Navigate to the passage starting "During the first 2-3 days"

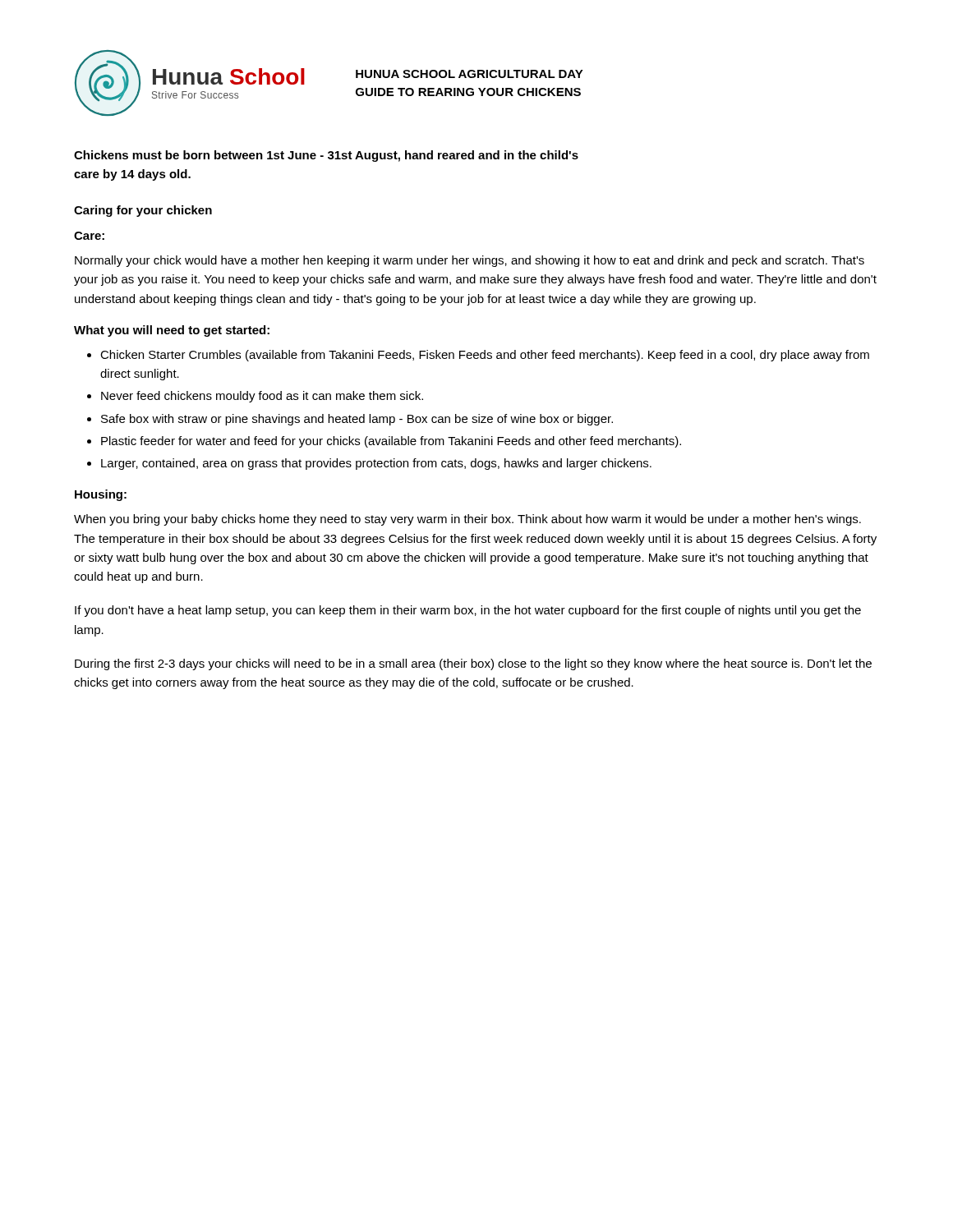[x=473, y=673]
